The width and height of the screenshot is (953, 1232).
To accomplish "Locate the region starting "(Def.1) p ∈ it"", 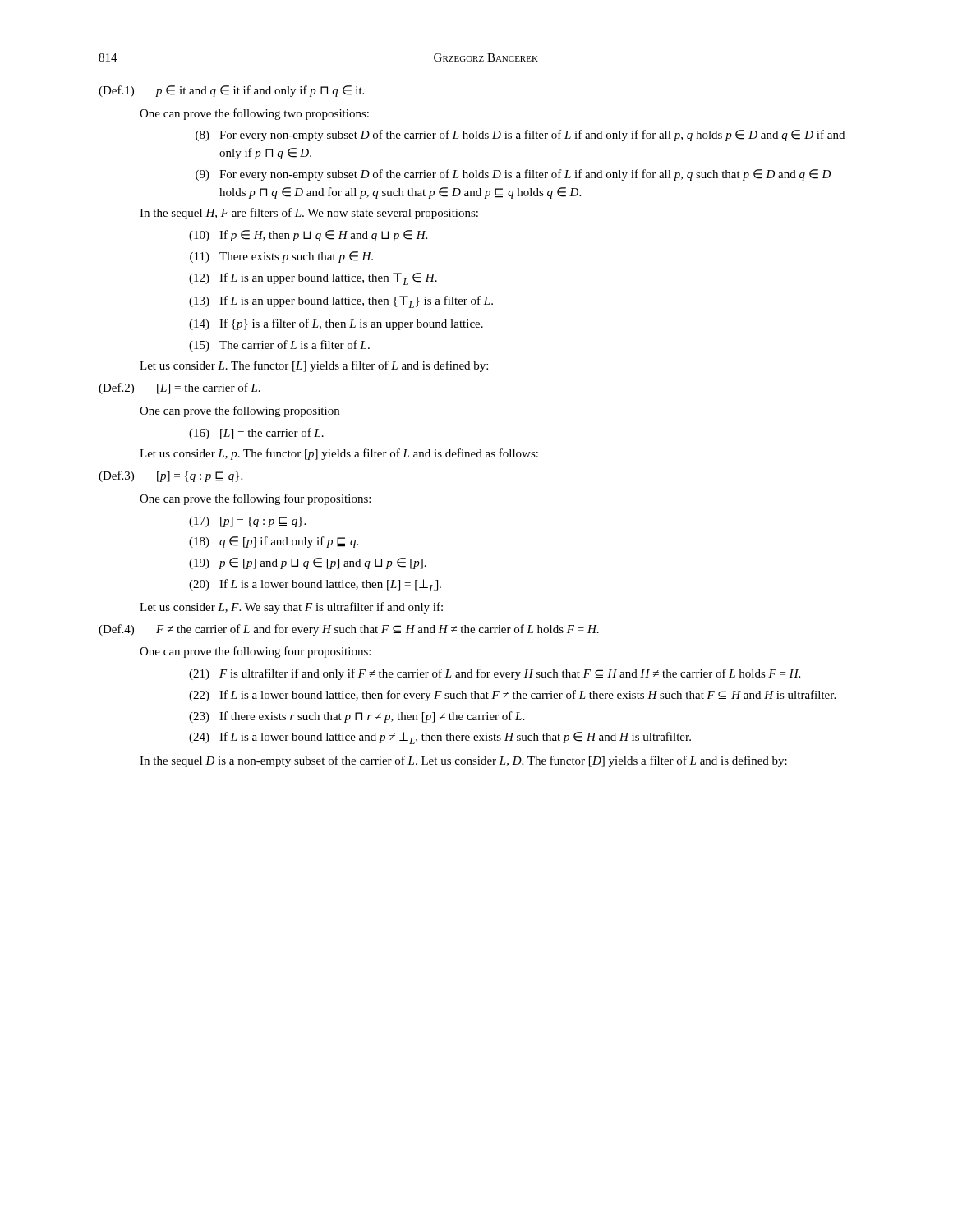I will click(231, 91).
